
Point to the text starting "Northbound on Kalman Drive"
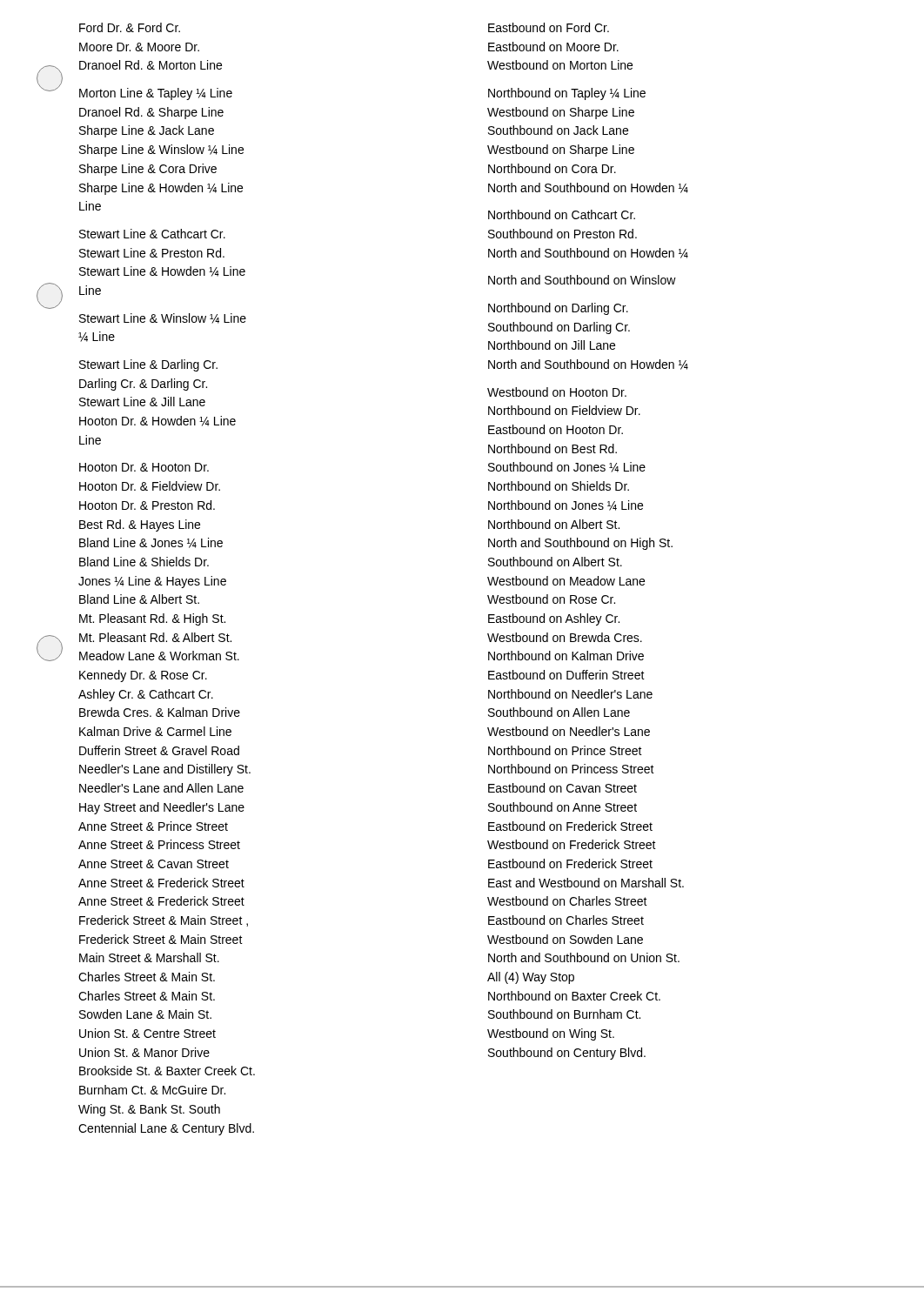pos(566,656)
